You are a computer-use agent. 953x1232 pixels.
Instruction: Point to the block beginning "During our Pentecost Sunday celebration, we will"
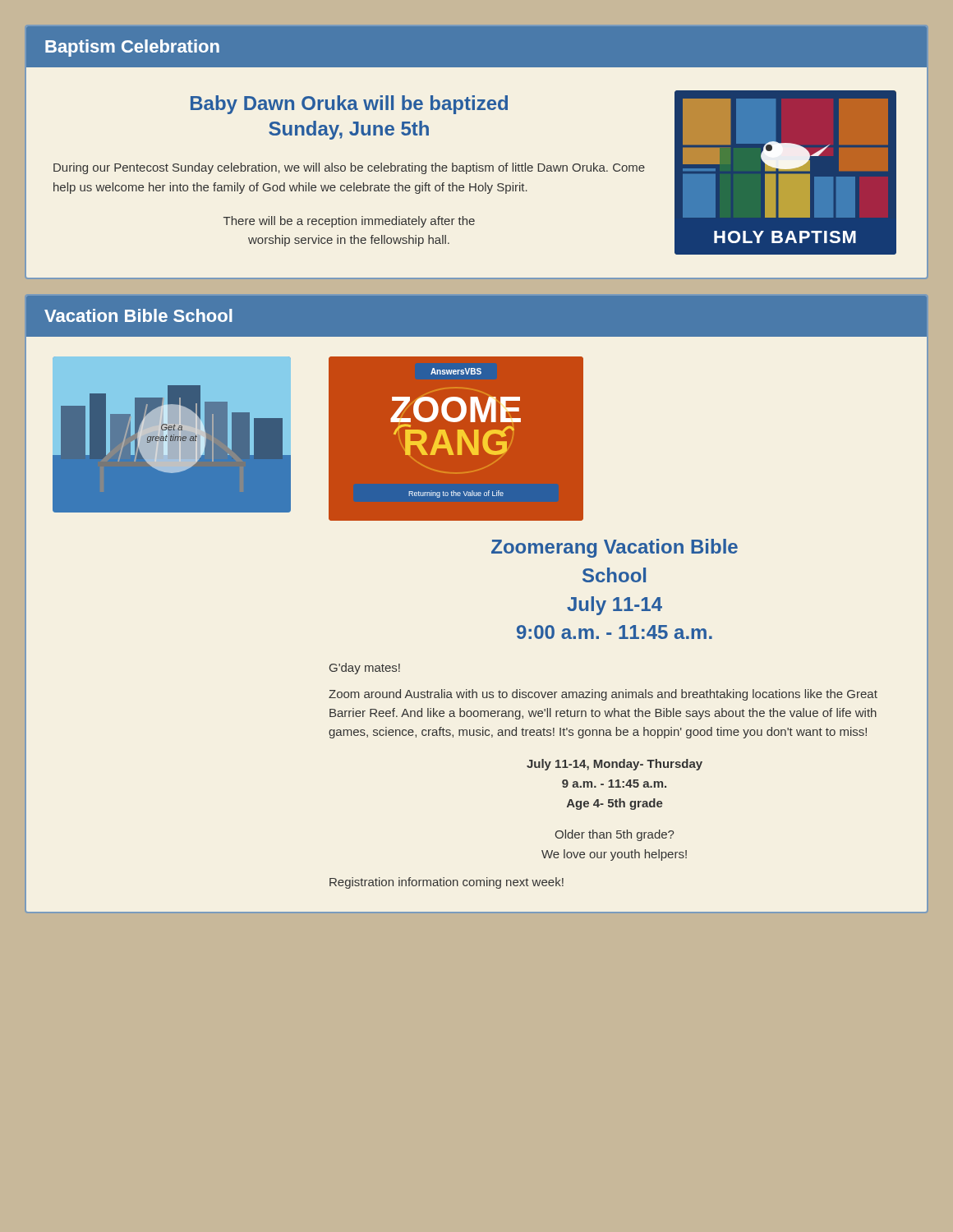coord(349,177)
